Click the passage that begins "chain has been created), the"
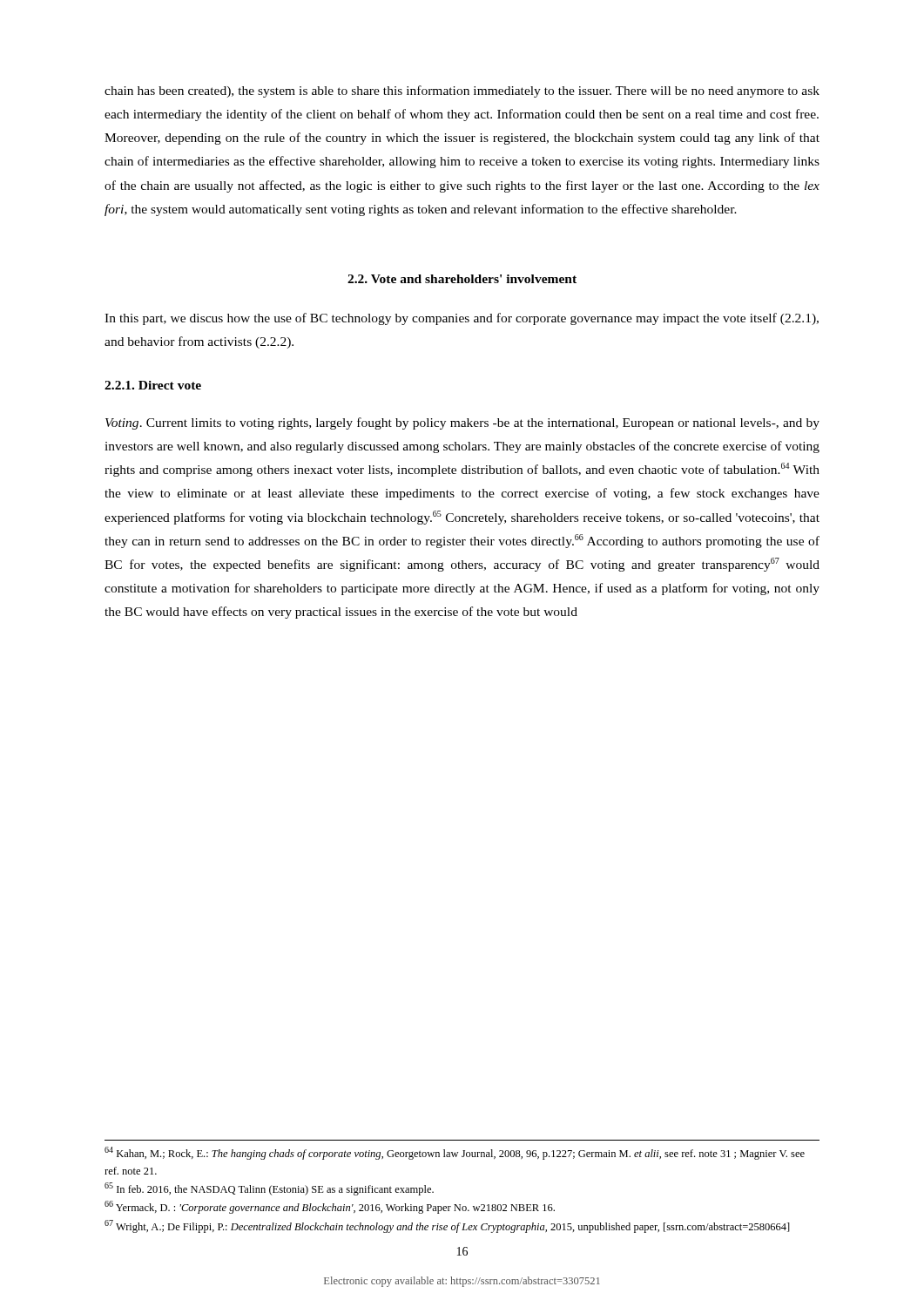This screenshot has width=924, height=1307. (462, 149)
